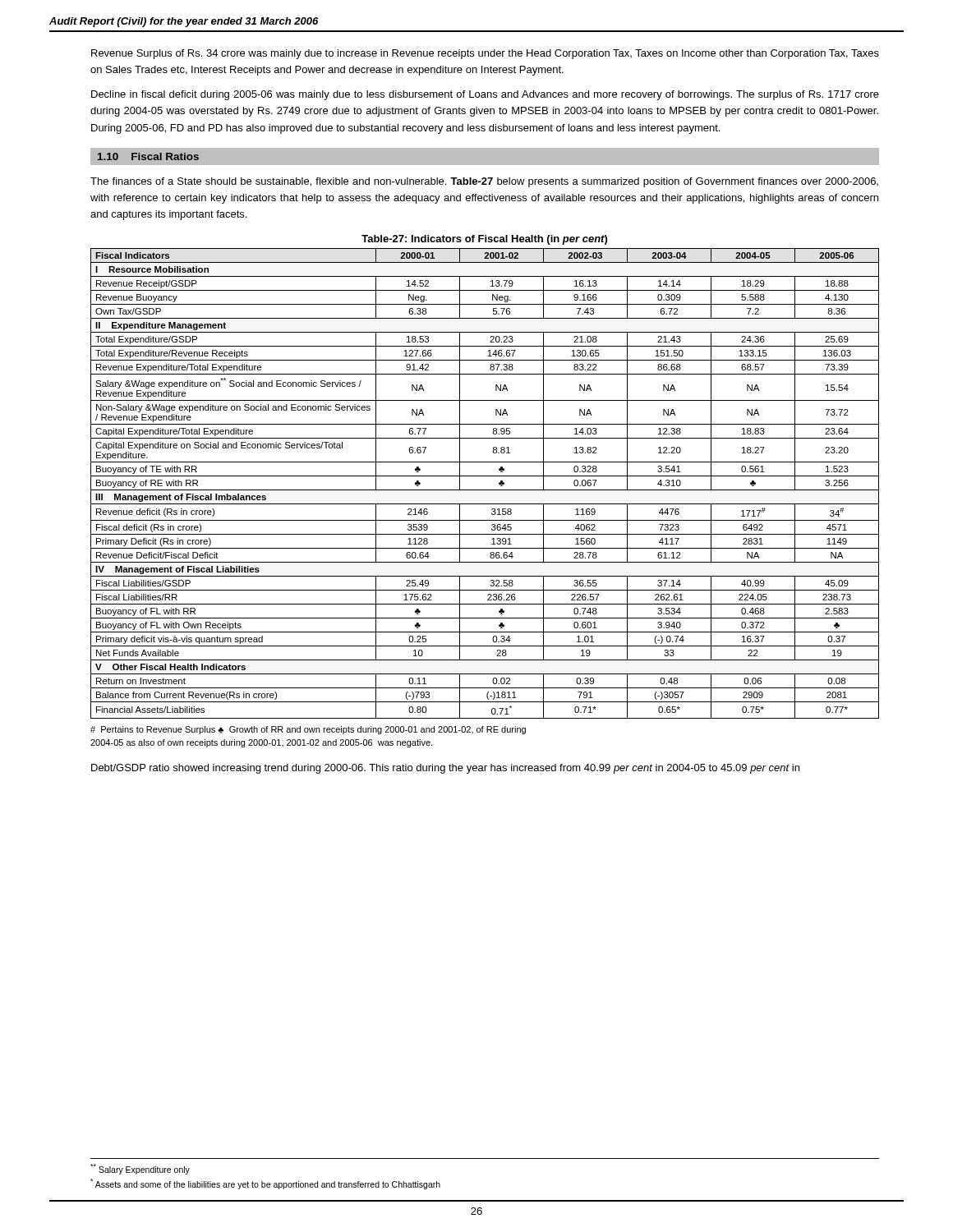Locate the caption that opens with "Table-27: Indicators of Fiscal Health (in per"

tap(485, 239)
